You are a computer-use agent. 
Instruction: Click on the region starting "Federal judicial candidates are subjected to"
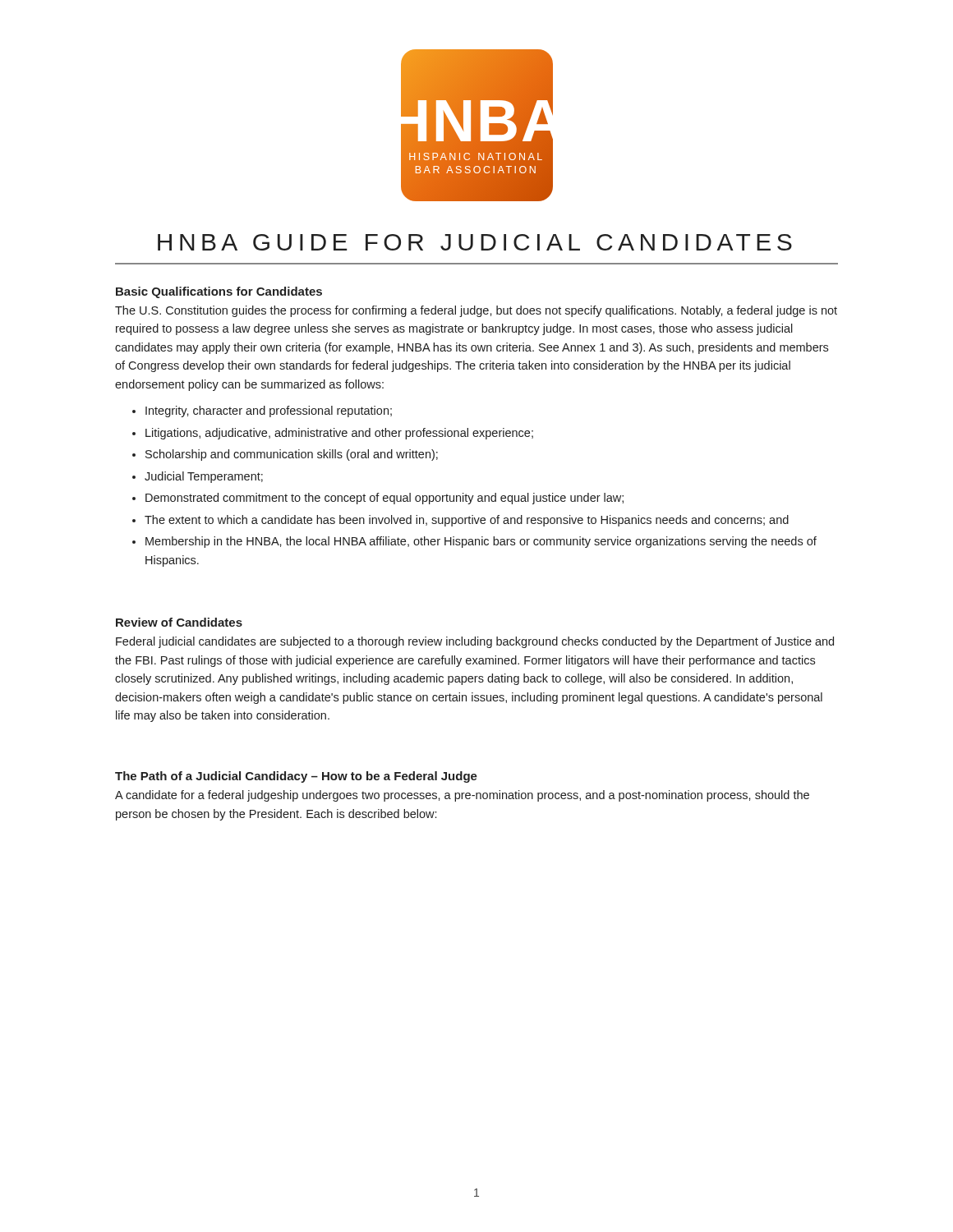[x=475, y=678]
